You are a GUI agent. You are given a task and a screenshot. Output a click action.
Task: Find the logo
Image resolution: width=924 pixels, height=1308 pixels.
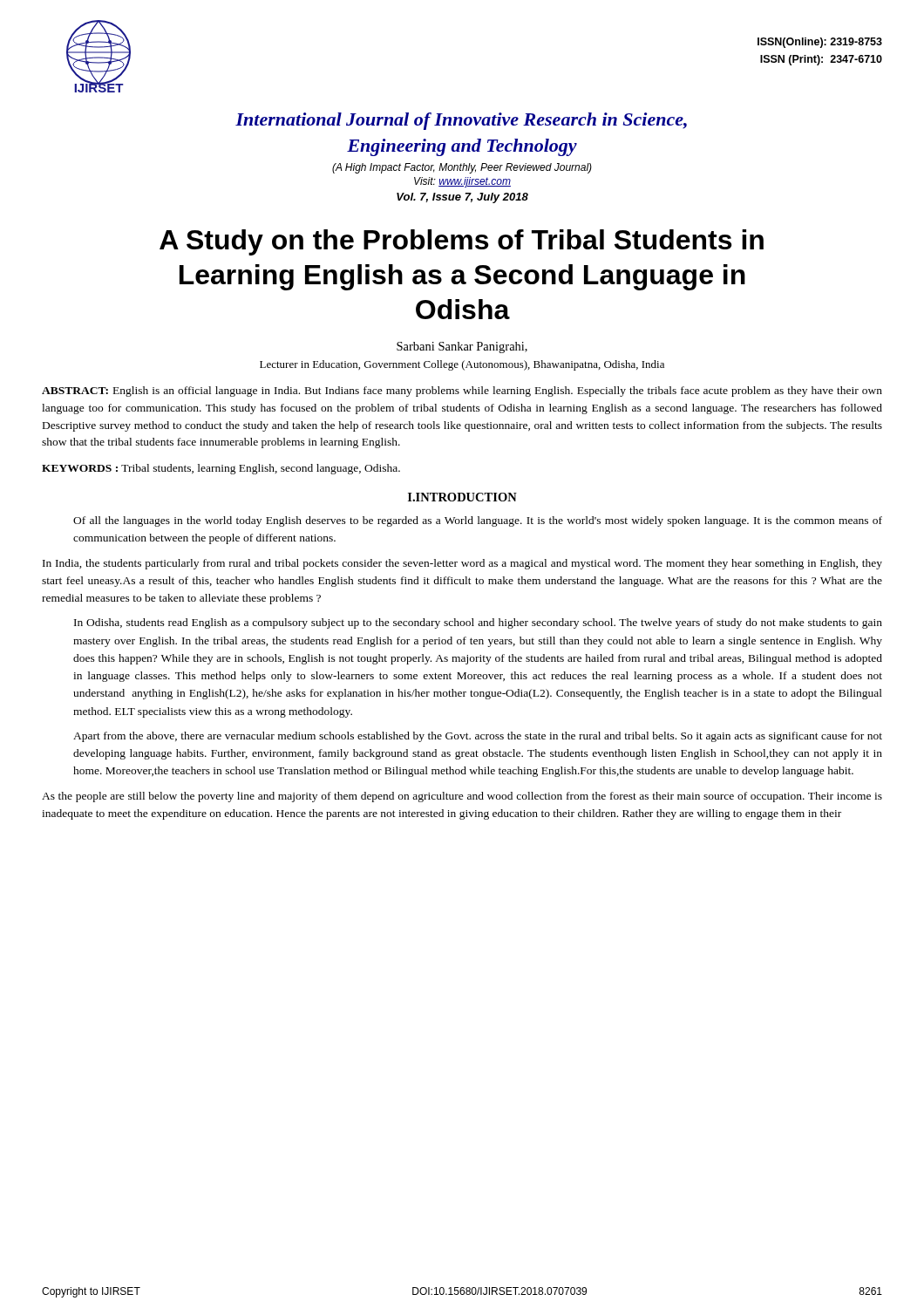point(98,57)
